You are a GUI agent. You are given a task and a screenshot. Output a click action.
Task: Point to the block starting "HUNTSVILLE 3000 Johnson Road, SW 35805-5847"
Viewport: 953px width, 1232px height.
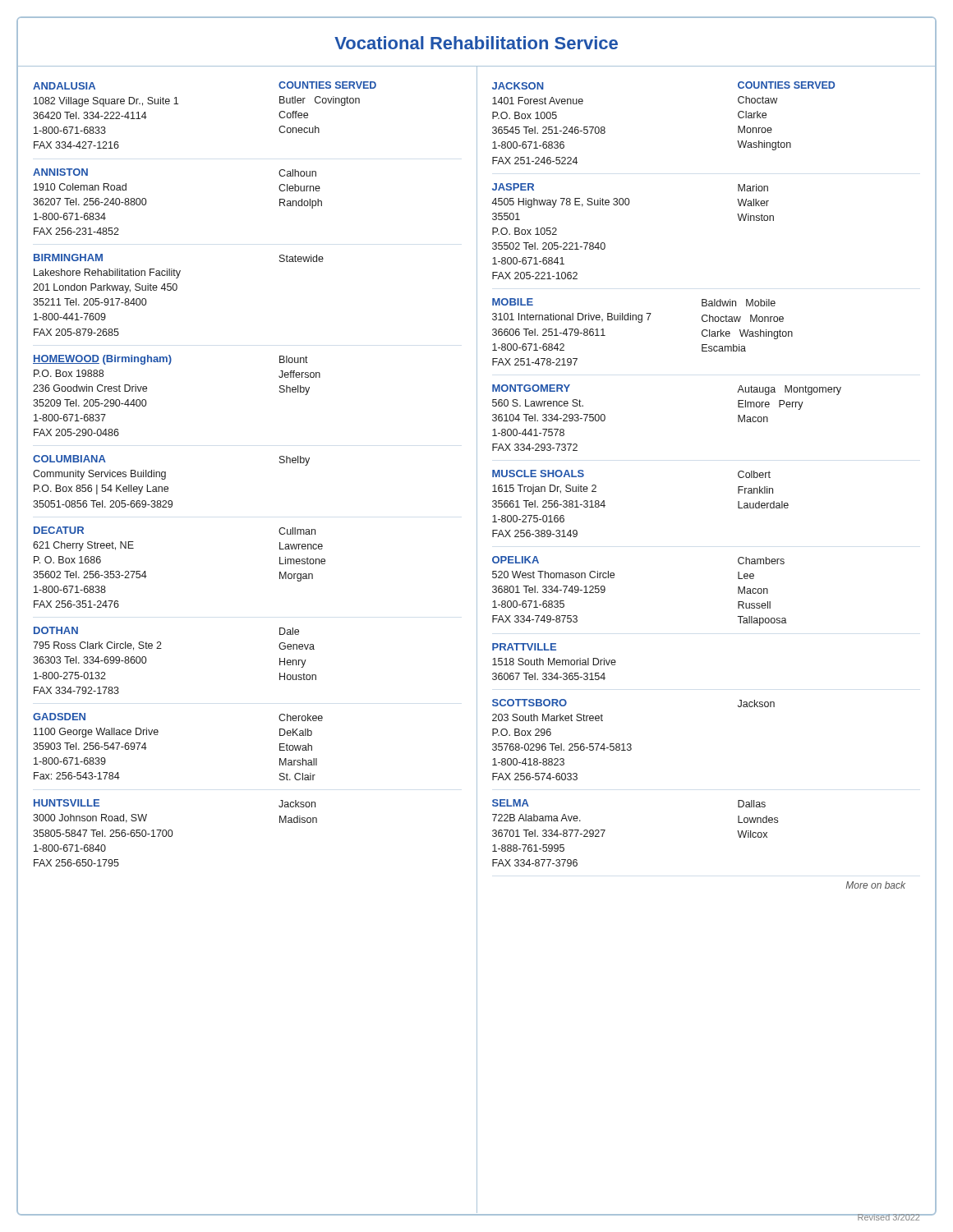point(175,833)
